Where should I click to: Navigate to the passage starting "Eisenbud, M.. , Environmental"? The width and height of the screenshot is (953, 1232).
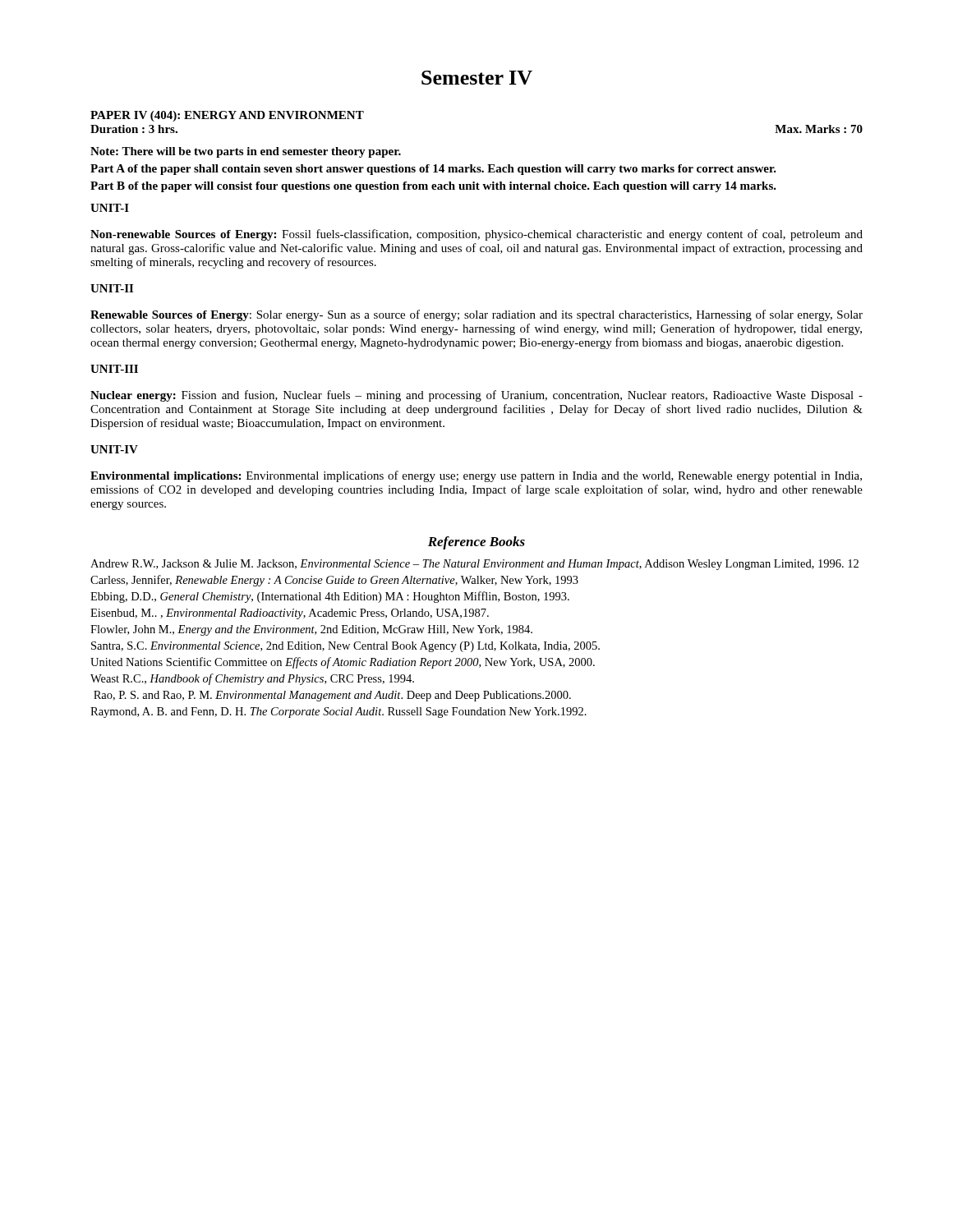[290, 613]
